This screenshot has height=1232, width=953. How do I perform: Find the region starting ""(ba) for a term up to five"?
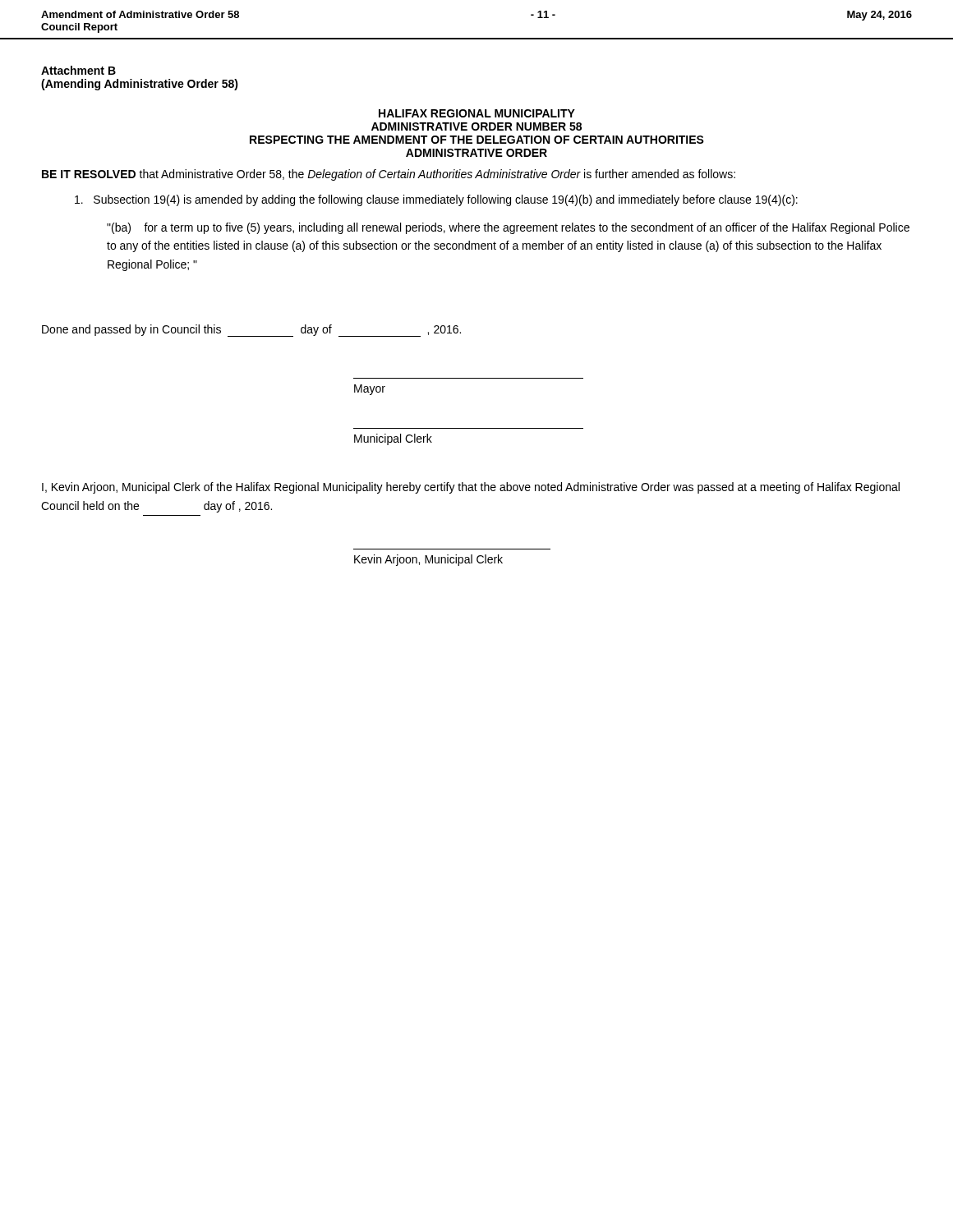tap(508, 246)
